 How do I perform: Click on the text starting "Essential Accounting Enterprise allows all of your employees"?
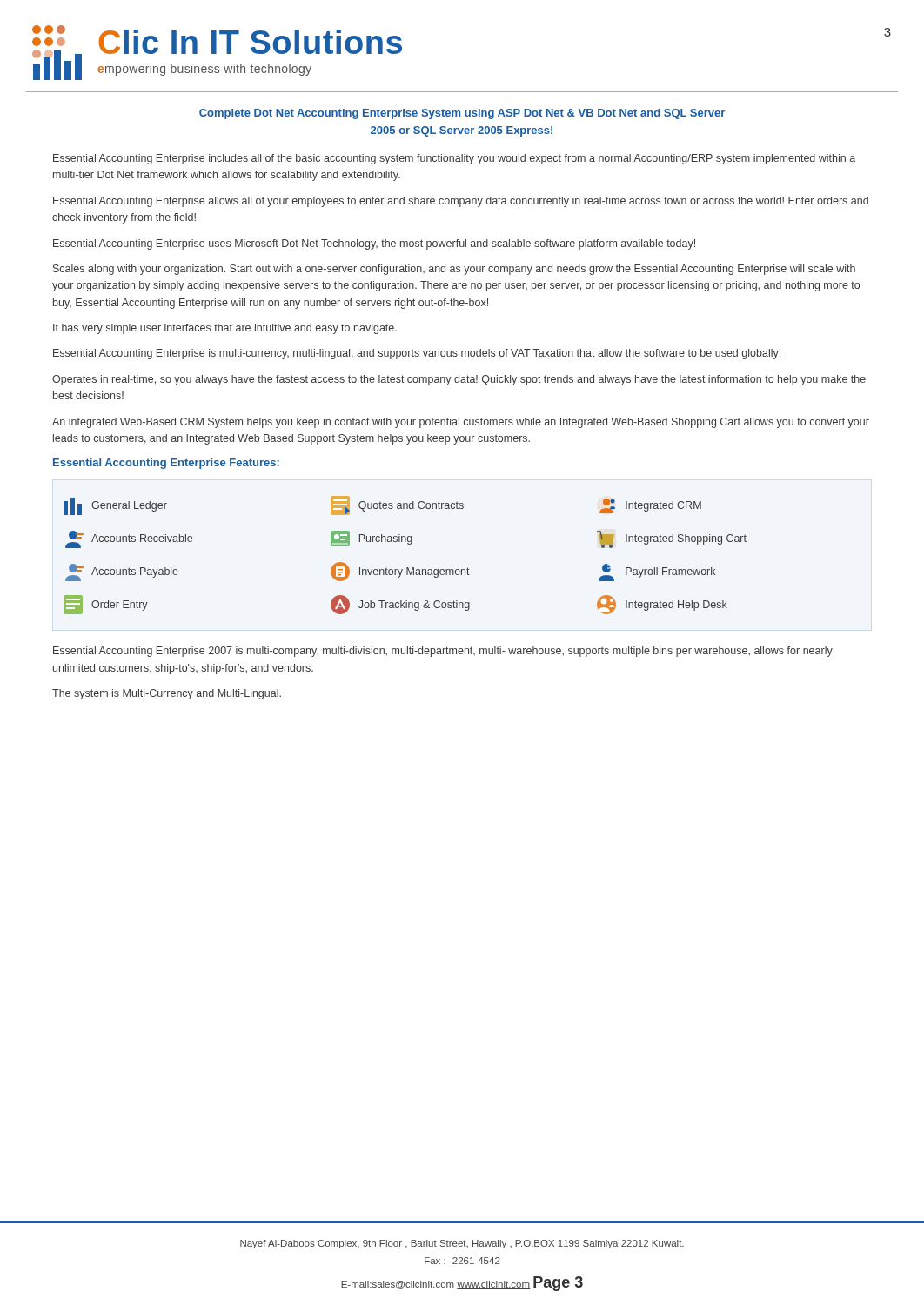[461, 209]
